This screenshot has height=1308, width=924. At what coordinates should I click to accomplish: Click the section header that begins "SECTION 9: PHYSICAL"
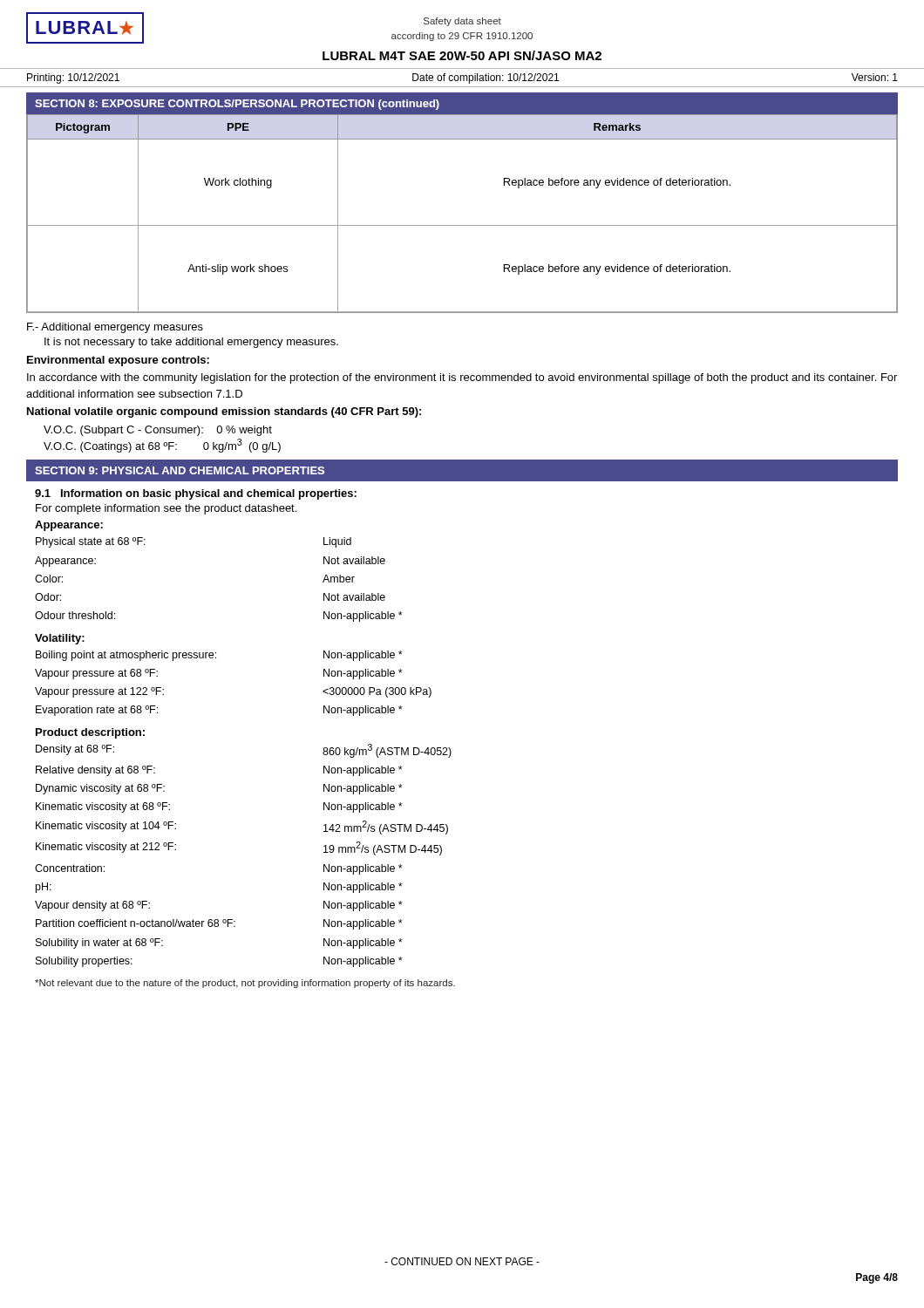pyautogui.click(x=180, y=471)
